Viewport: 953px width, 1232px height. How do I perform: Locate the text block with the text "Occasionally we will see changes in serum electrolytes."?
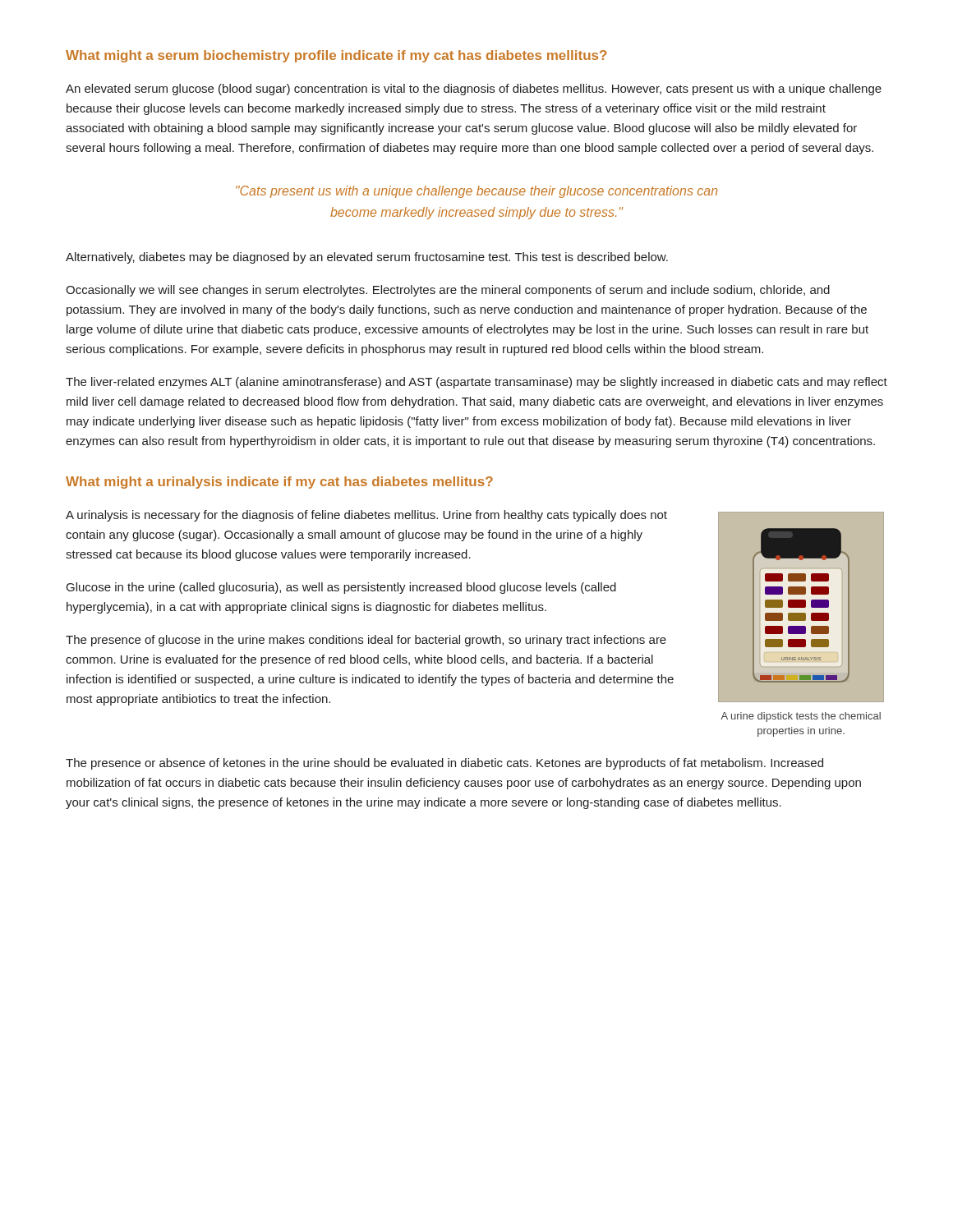click(467, 319)
